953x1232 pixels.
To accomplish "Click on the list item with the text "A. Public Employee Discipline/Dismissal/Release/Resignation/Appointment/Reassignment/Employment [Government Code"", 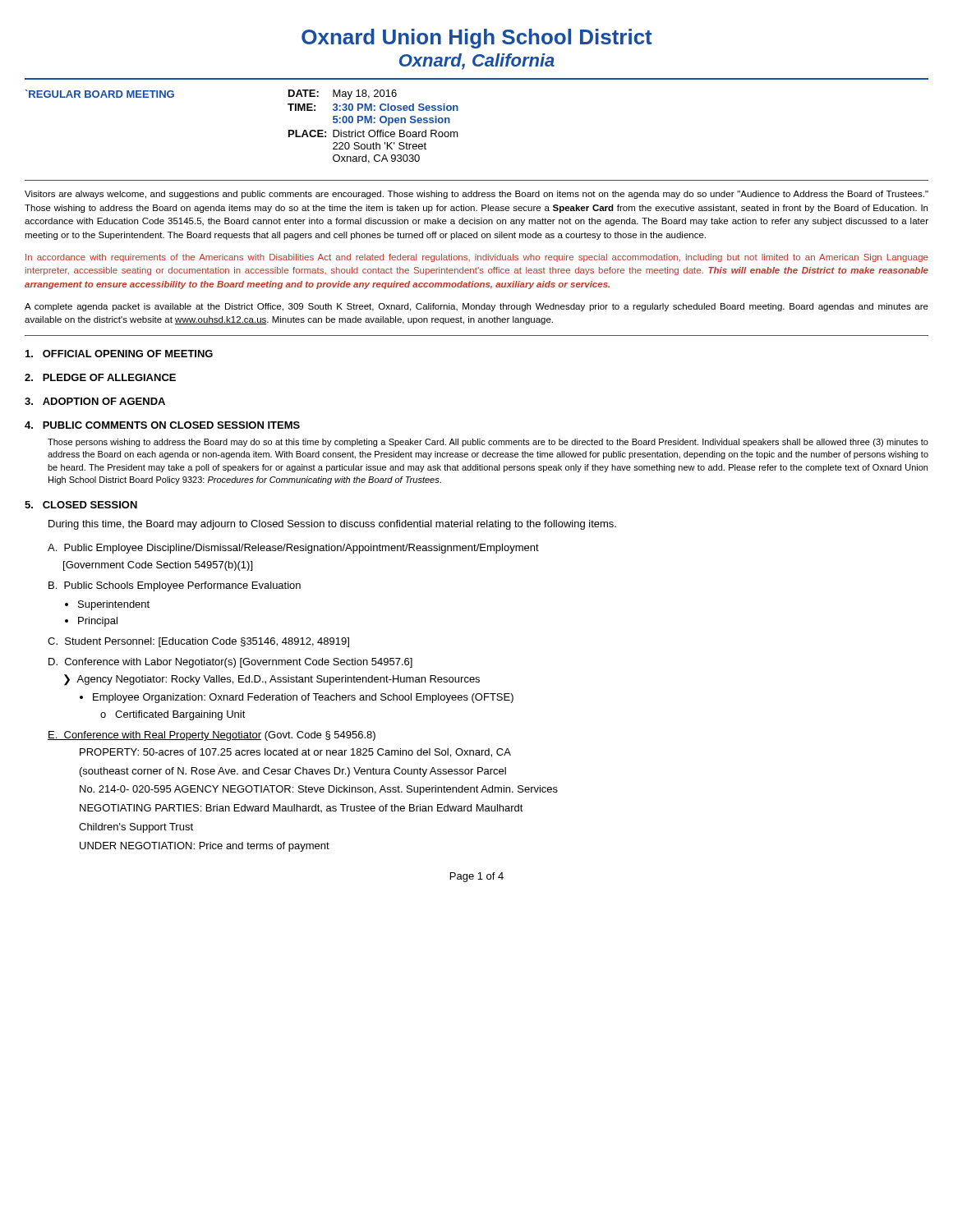I will click(293, 556).
